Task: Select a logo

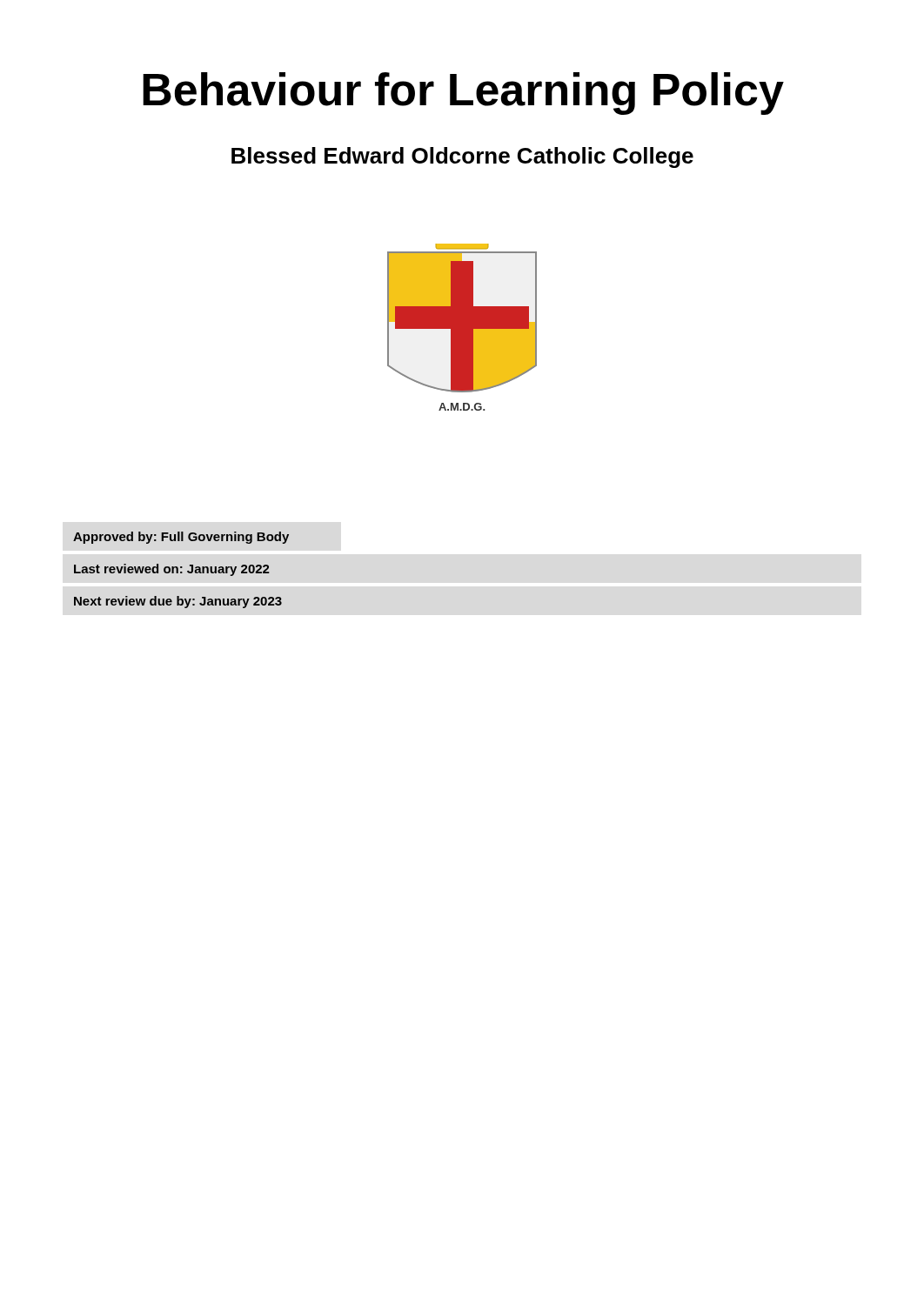Action: tap(462, 335)
